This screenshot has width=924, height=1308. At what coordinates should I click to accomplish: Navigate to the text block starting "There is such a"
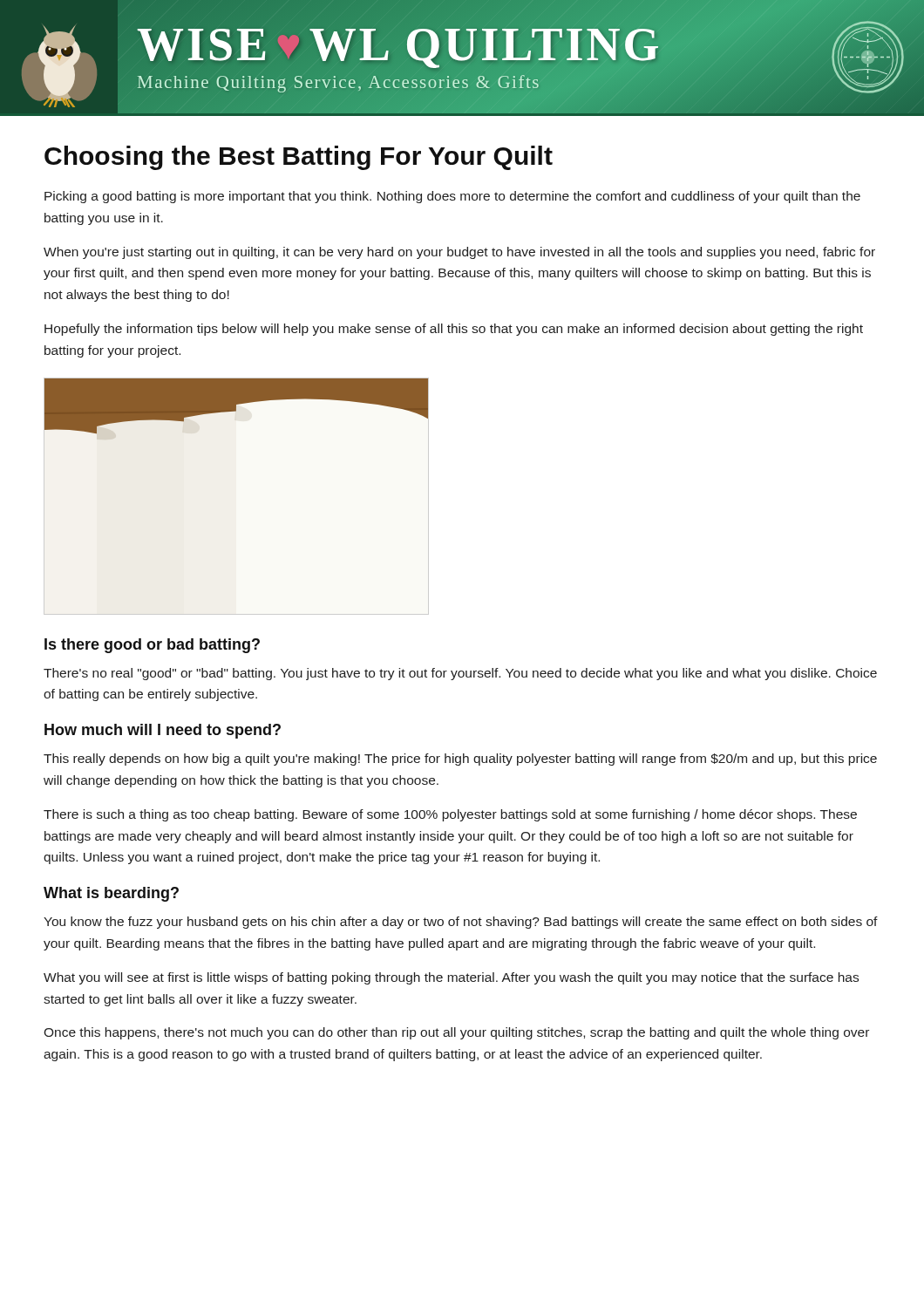(462, 836)
